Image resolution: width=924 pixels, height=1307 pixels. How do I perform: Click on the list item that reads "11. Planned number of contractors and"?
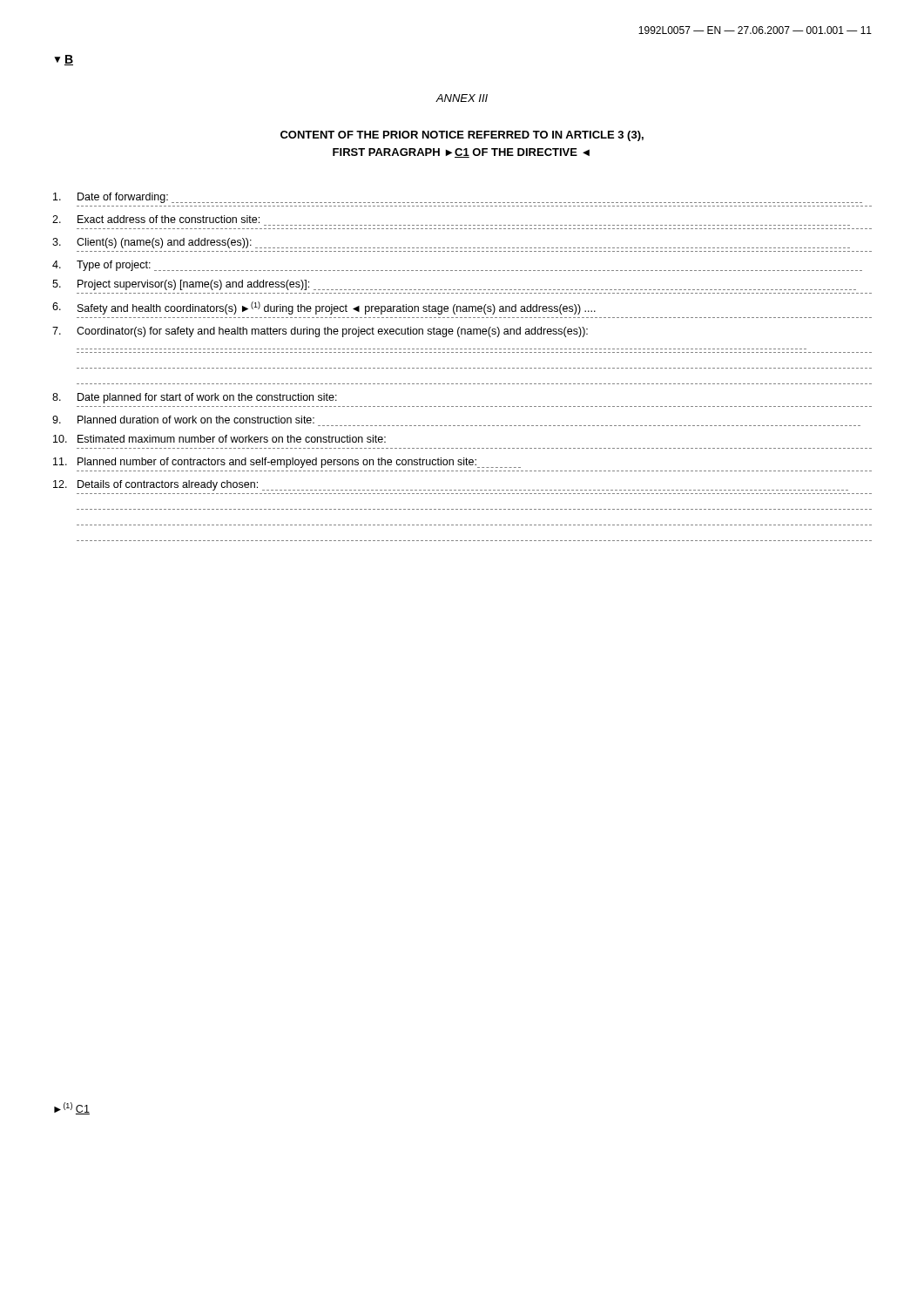462,464
